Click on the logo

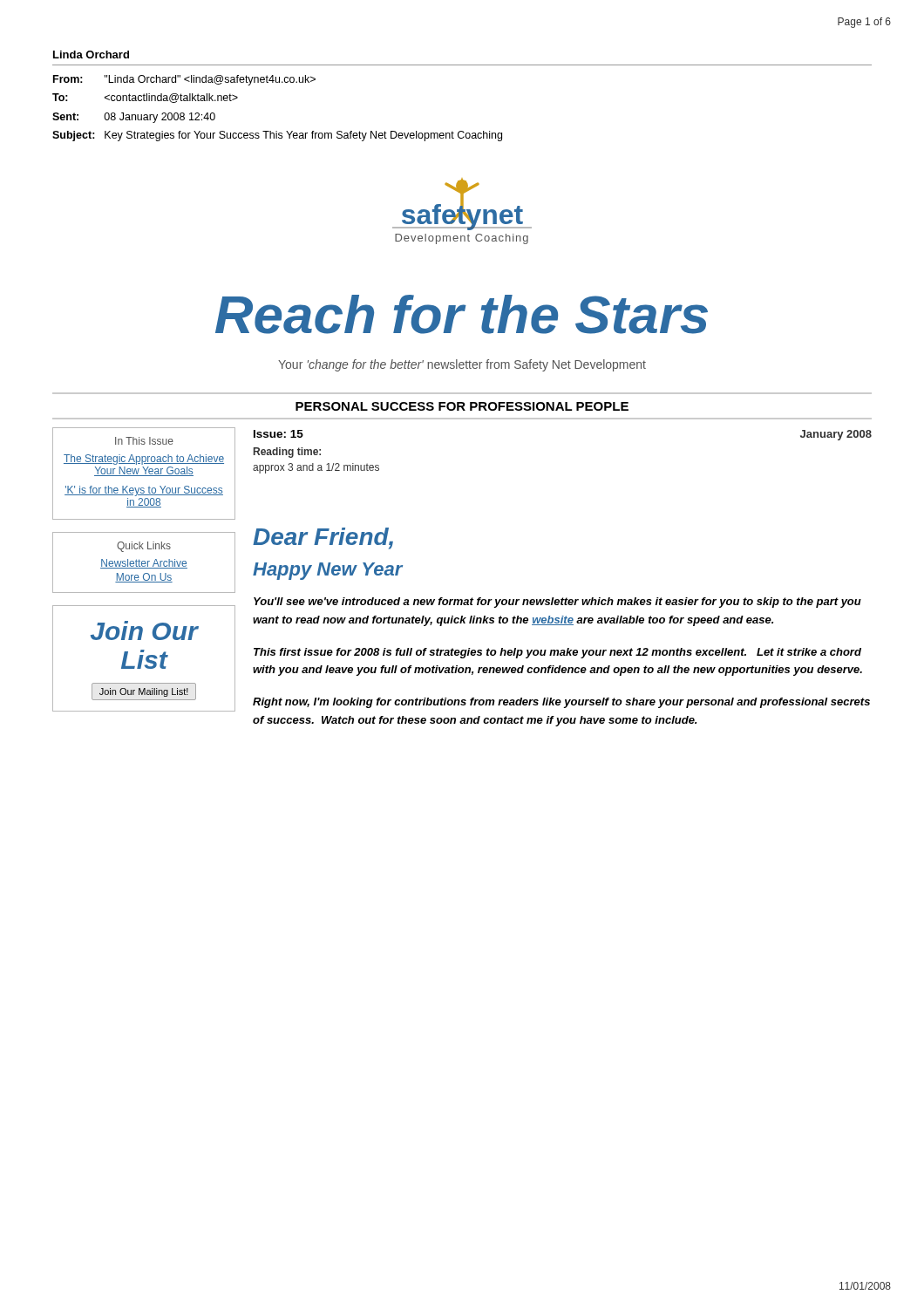coord(462,213)
